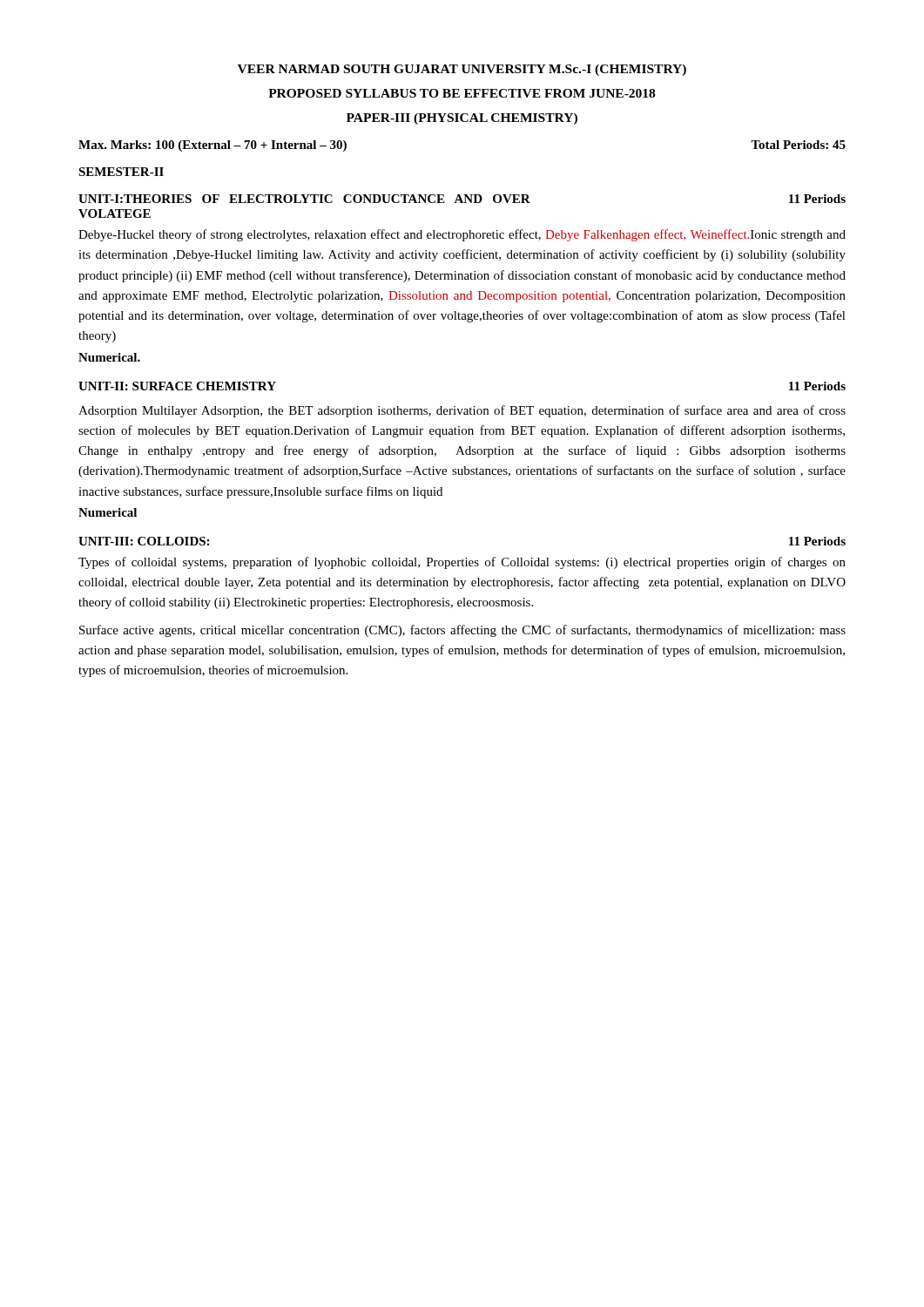Locate the block starting "Types of colloidal"
Image resolution: width=924 pixels, height=1307 pixels.
462,582
